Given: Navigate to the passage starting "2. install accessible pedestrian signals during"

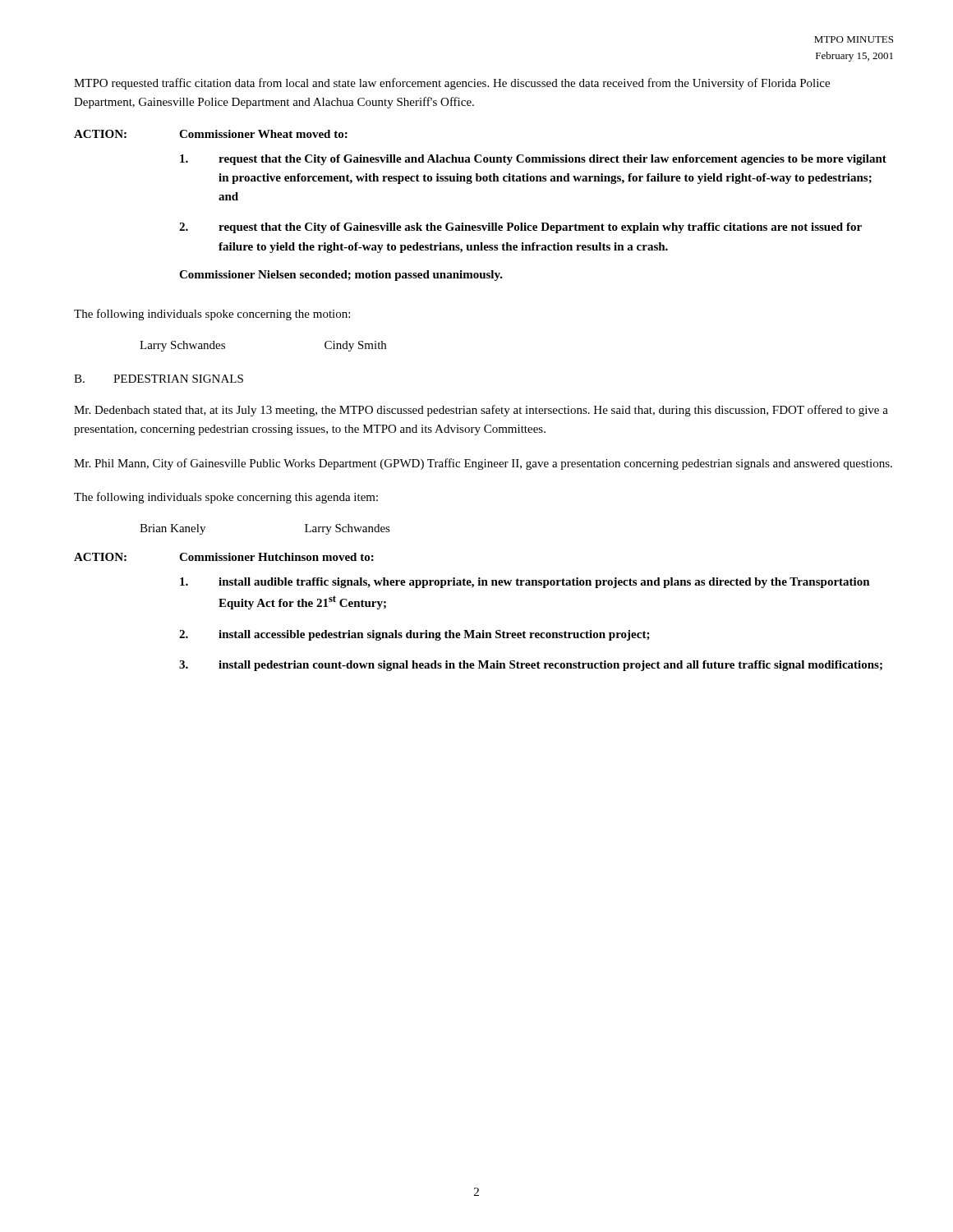Looking at the screenshot, I should coord(536,634).
